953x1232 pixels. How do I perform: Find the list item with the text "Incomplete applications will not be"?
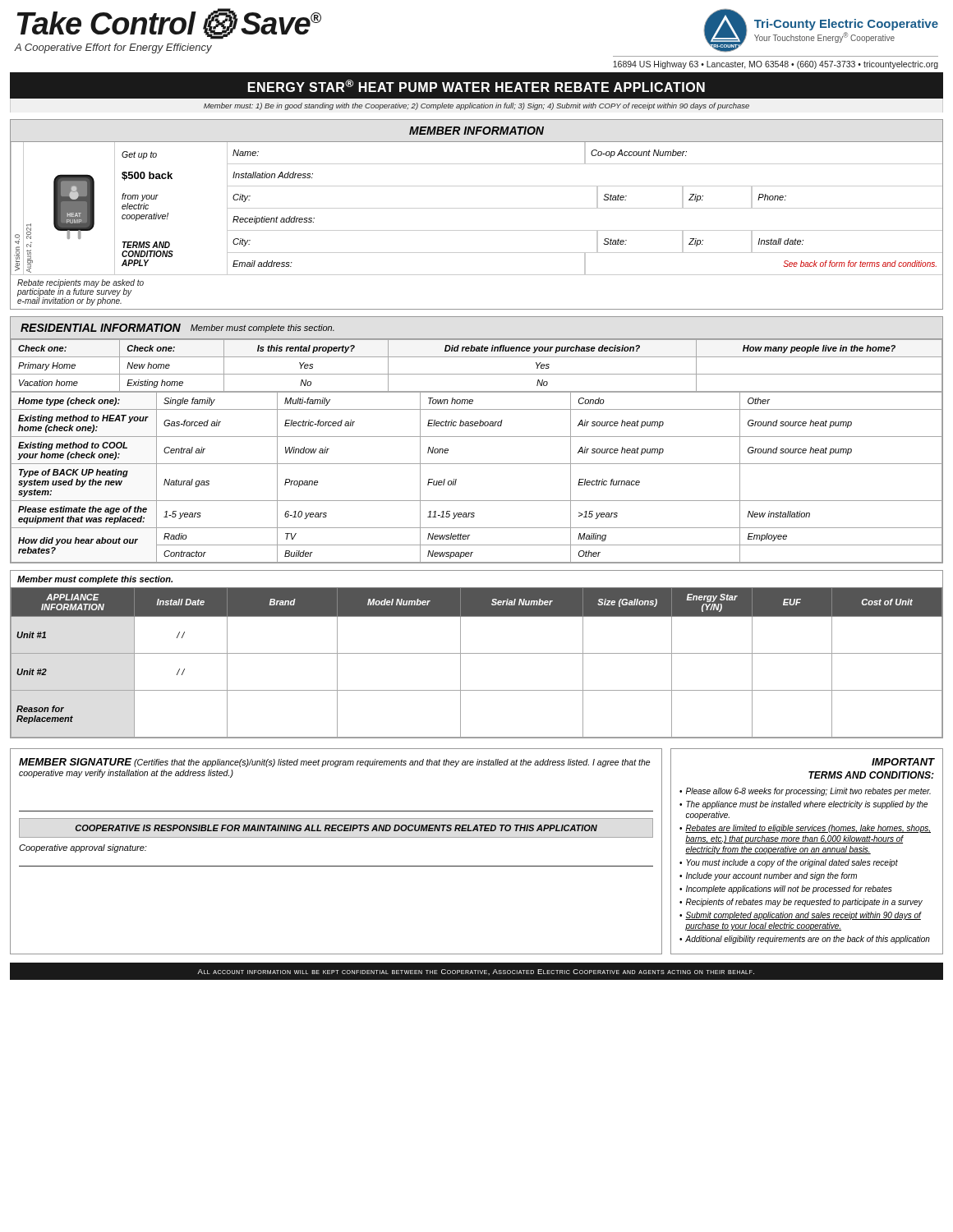tap(789, 889)
